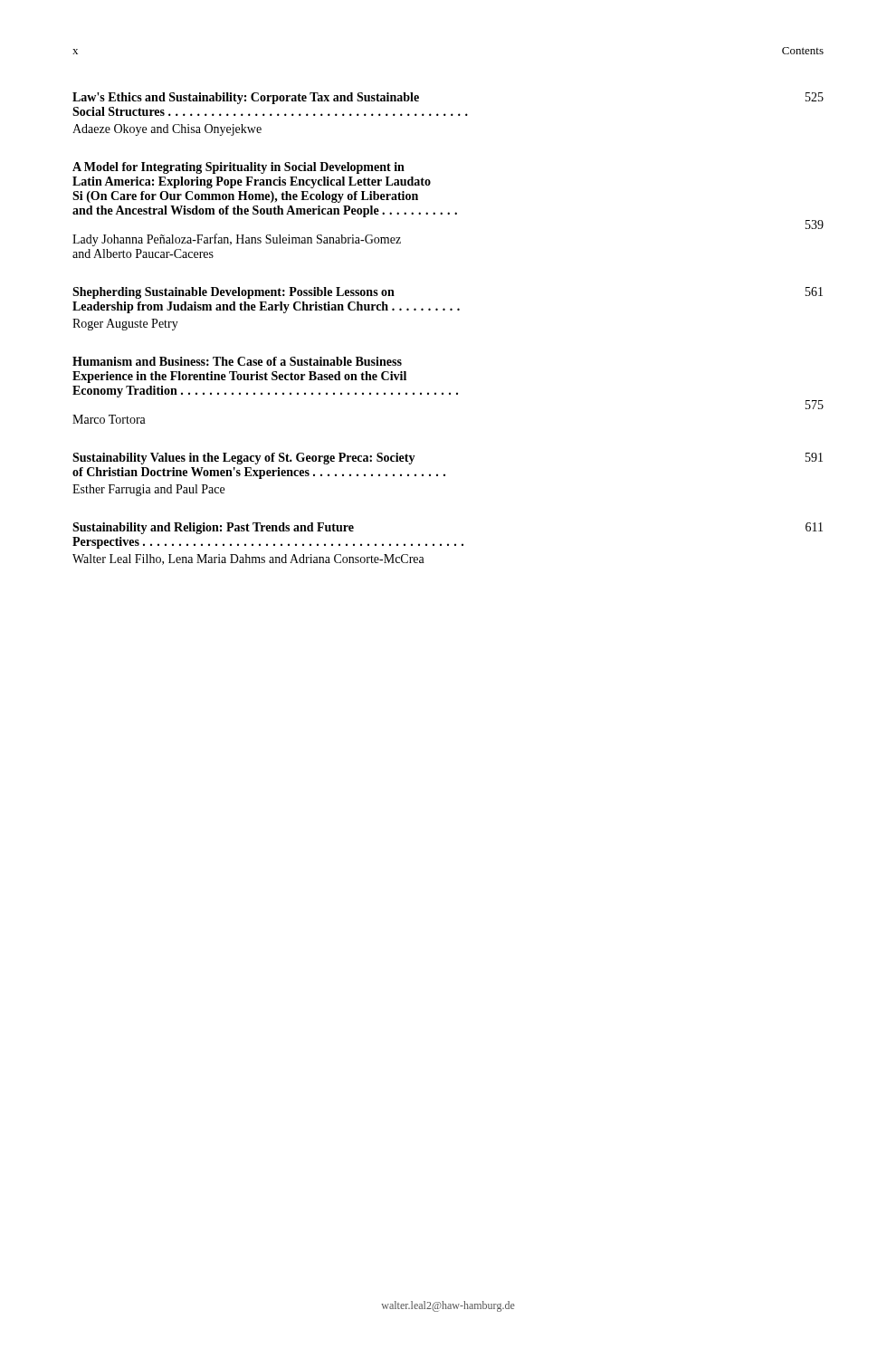Find the block on this page that starts "Shepherding Sustainable Development: Possible"
This screenshot has width=896, height=1358.
click(448, 308)
